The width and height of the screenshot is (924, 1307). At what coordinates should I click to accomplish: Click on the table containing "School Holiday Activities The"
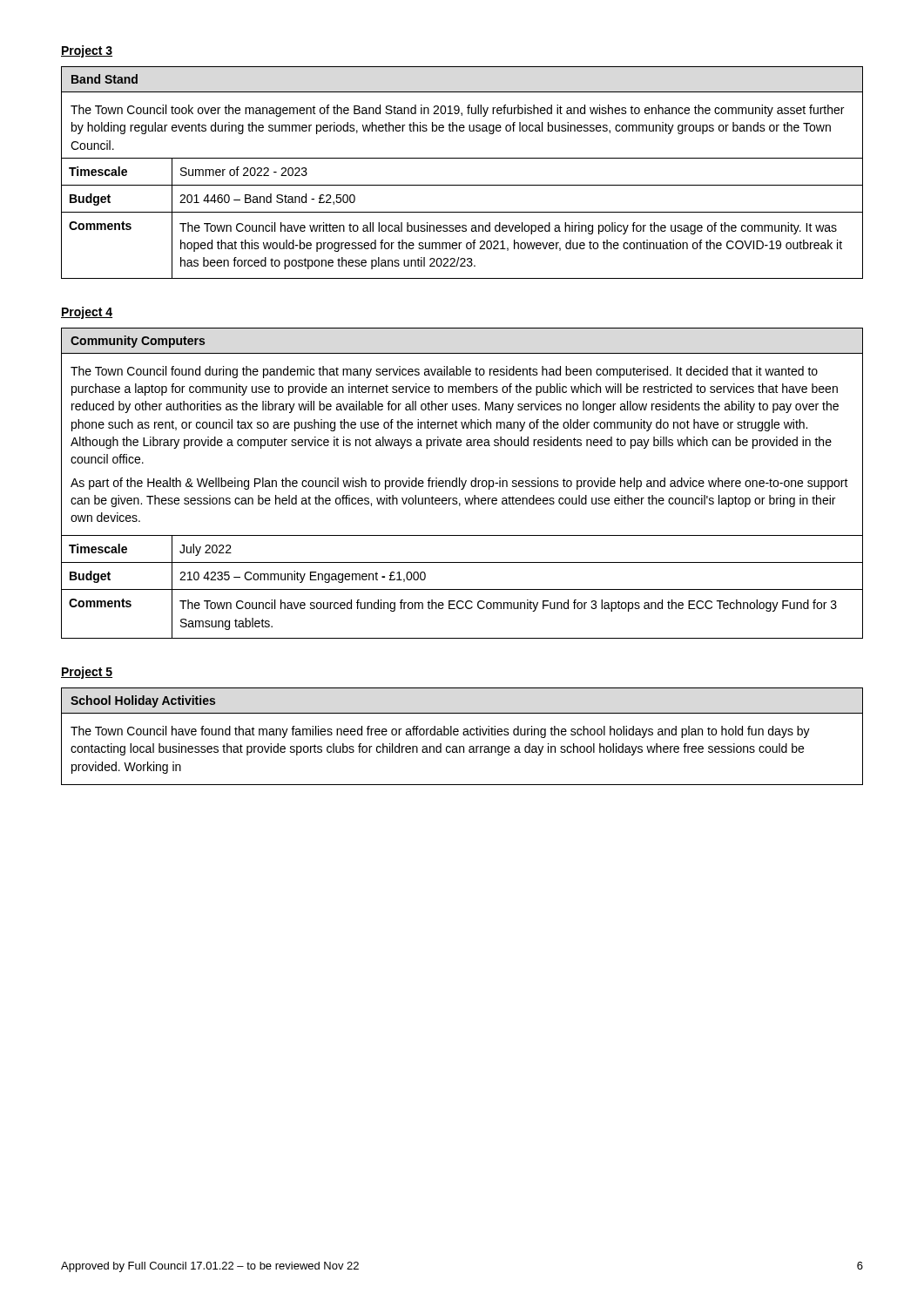462,736
